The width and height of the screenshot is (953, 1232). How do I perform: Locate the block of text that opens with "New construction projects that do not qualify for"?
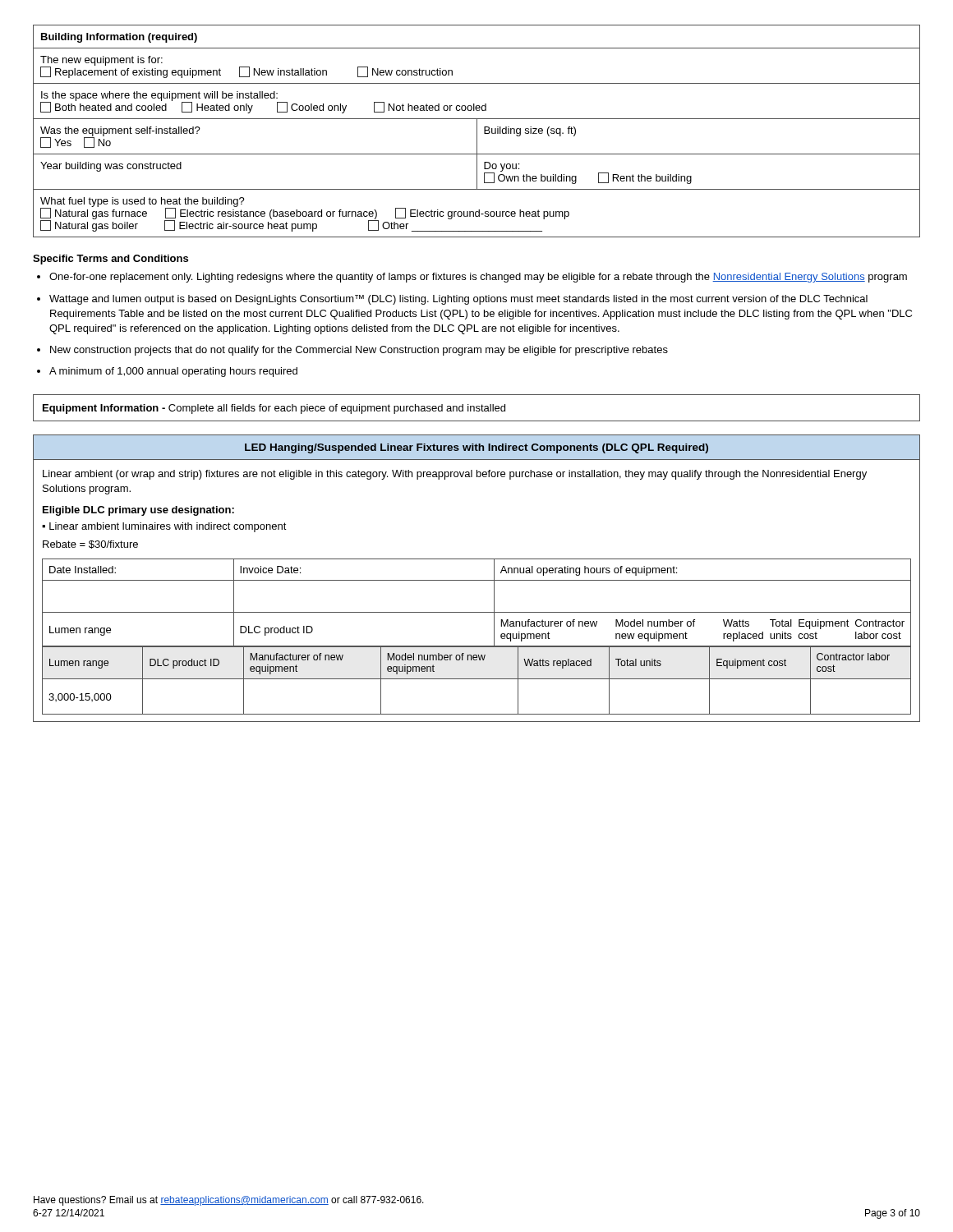click(359, 350)
